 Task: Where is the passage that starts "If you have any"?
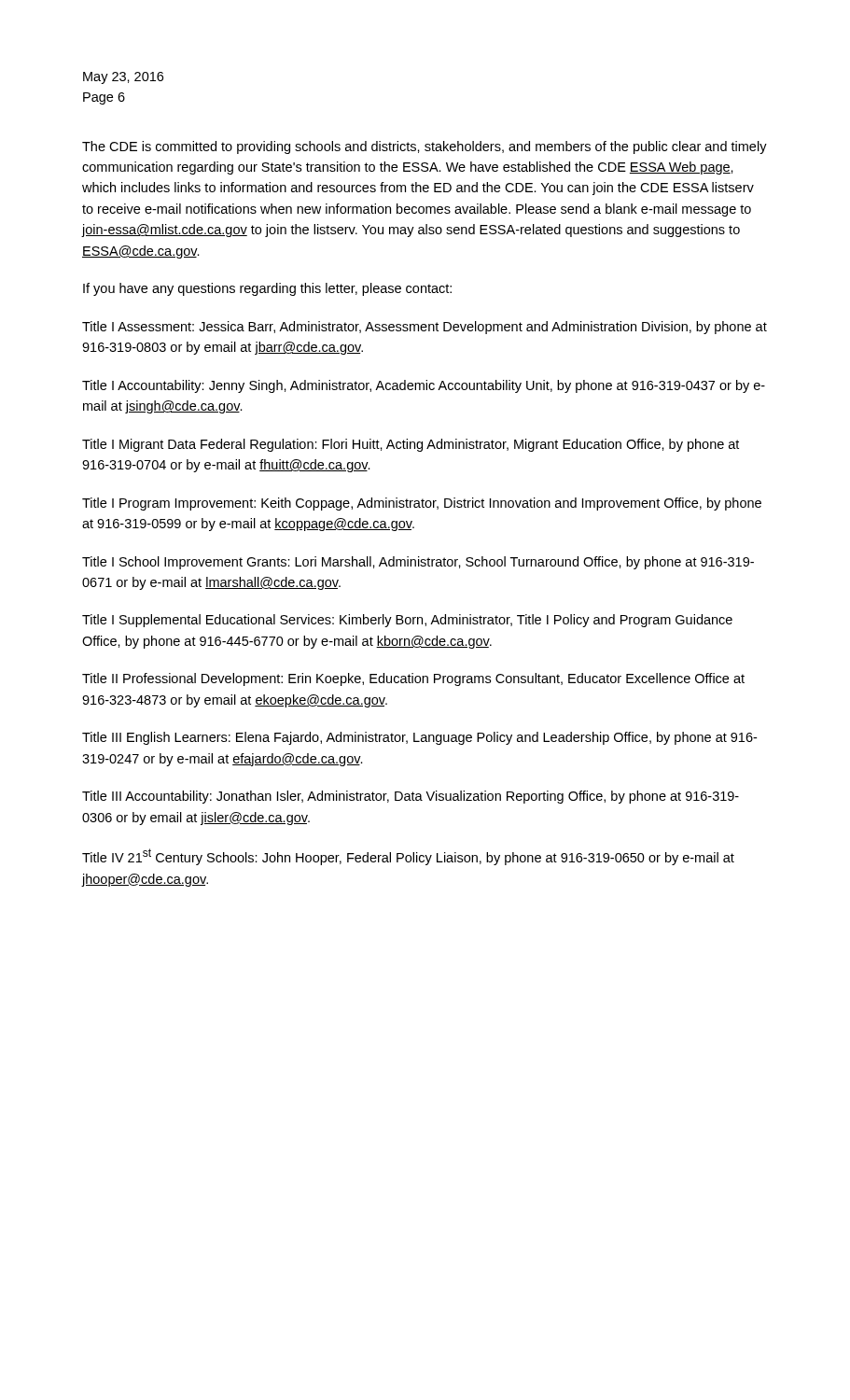pyautogui.click(x=267, y=289)
